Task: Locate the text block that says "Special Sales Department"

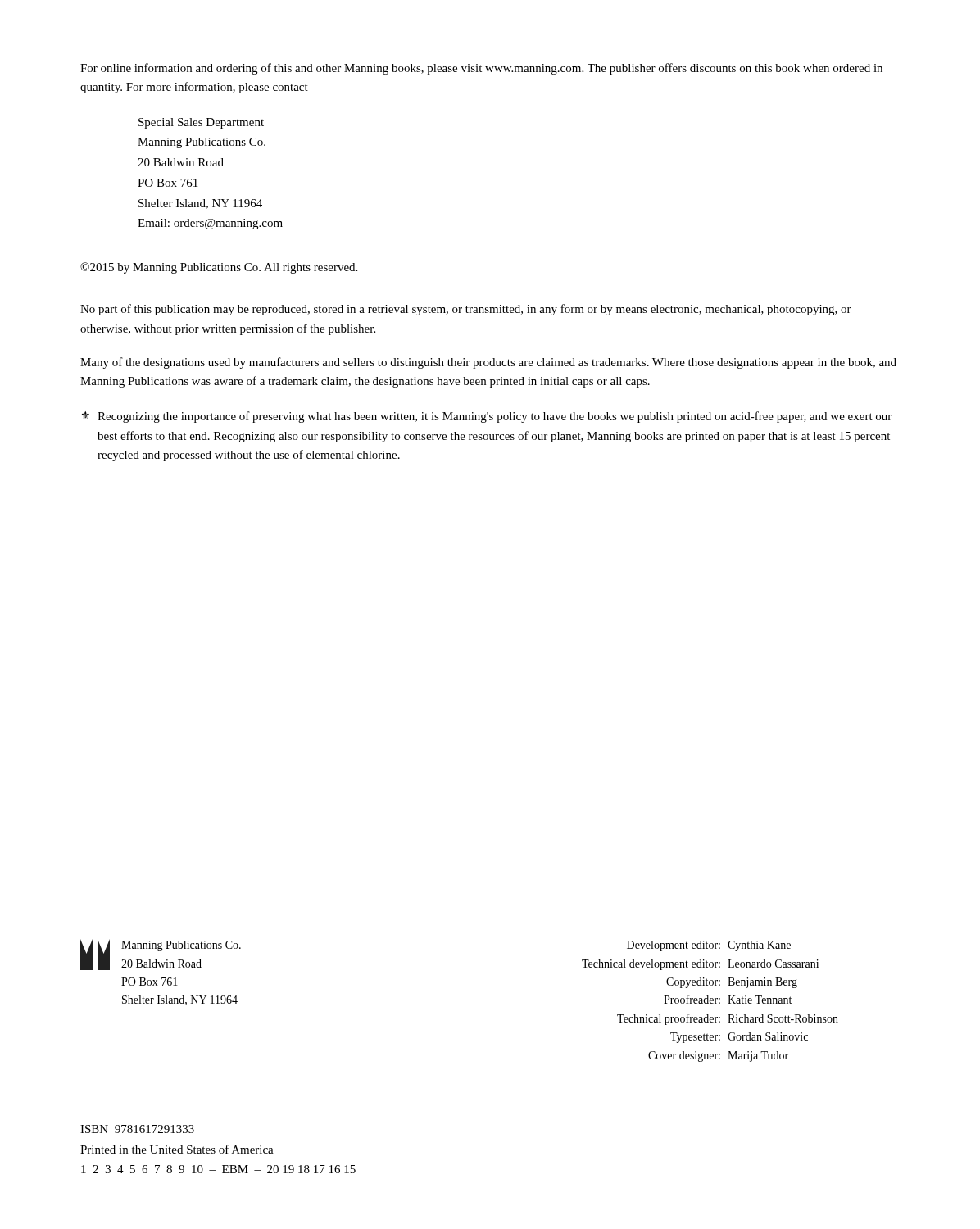Action: (210, 172)
